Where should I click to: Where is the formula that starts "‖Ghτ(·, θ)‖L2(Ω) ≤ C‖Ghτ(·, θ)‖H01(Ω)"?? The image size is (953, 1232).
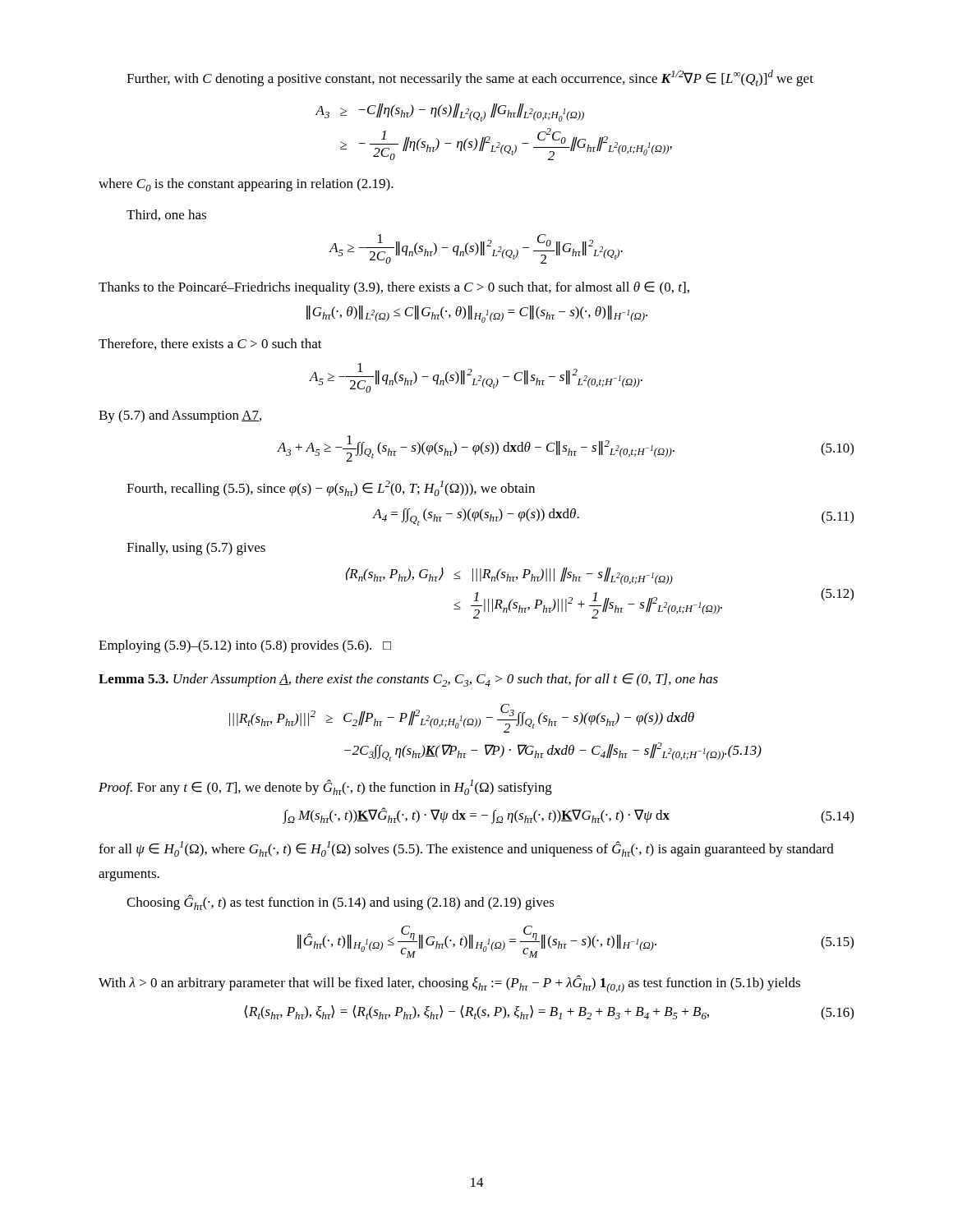point(476,314)
